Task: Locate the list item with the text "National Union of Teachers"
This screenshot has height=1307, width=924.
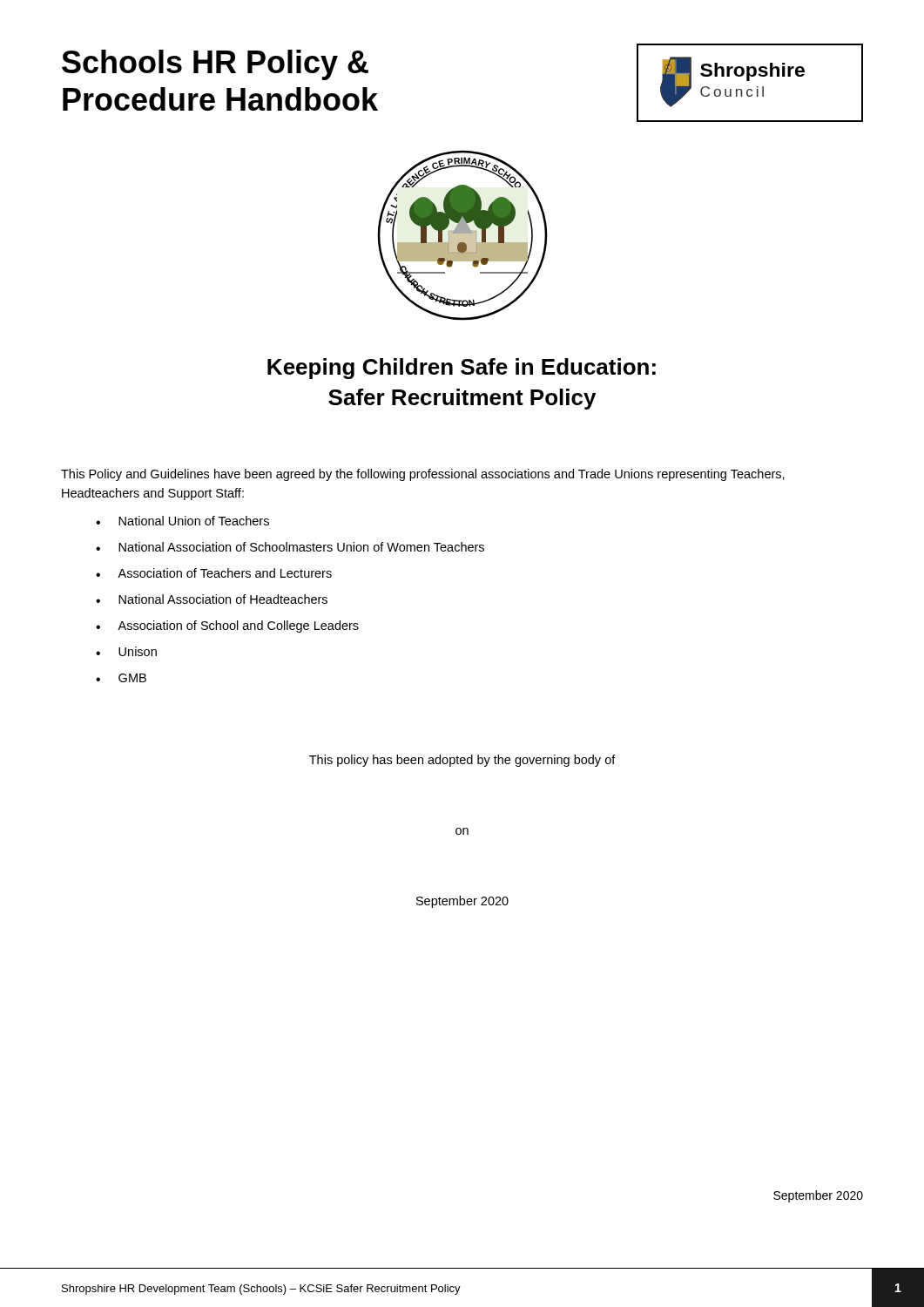Action: click(194, 521)
